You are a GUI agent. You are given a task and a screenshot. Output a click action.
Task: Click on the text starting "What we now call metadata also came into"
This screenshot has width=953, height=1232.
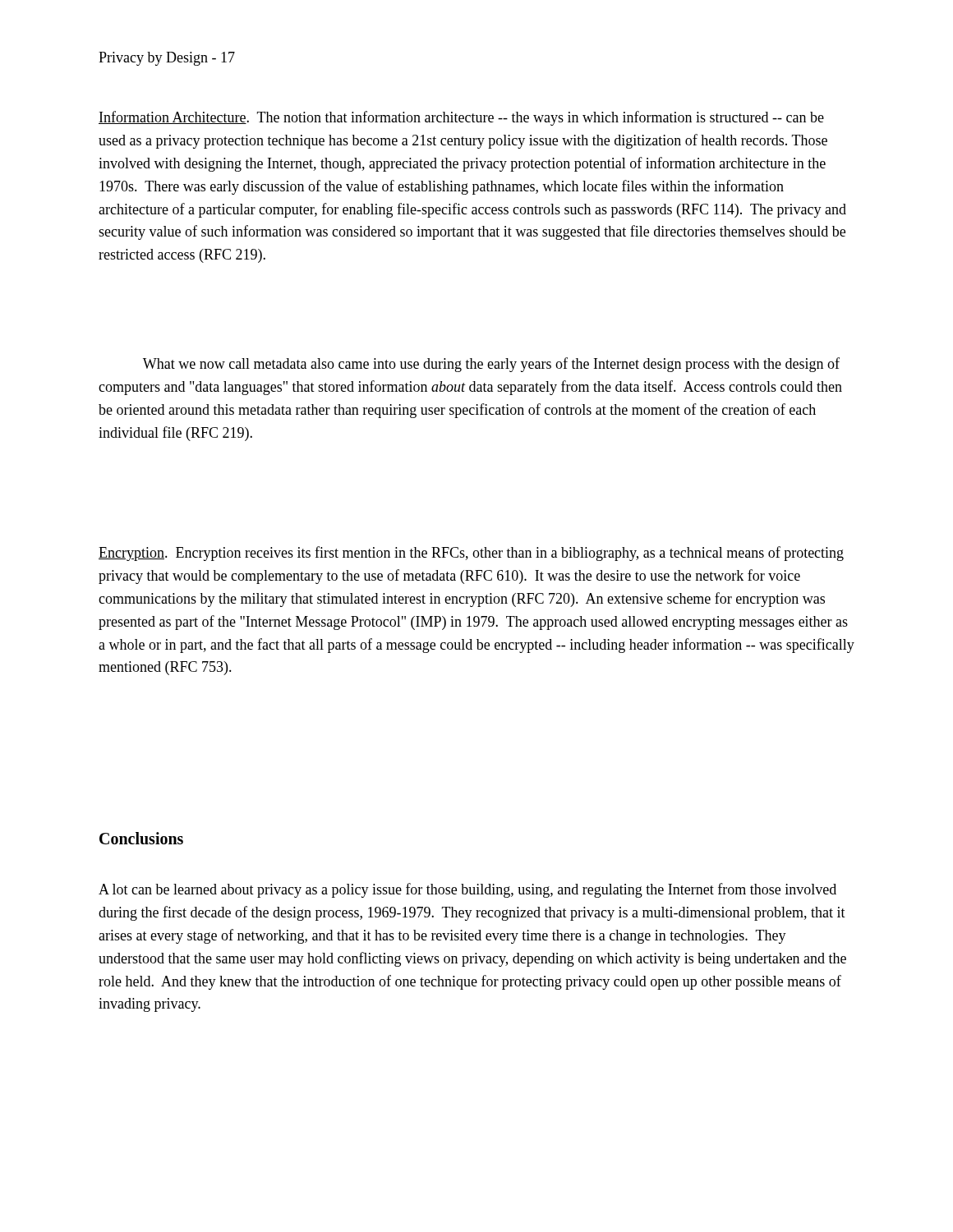tap(470, 398)
